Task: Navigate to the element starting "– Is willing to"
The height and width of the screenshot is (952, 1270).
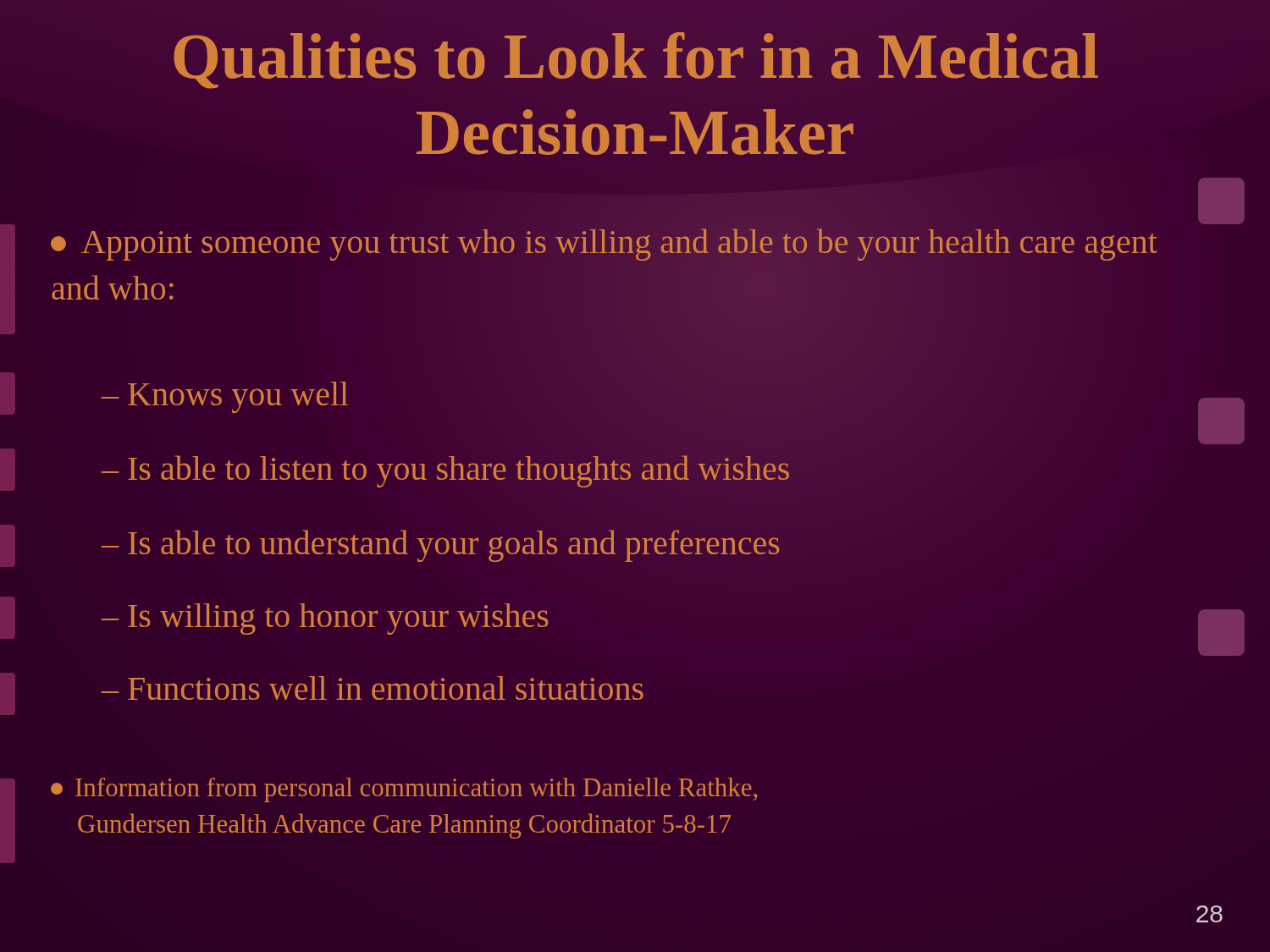Action: pyautogui.click(x=326, y=616)
